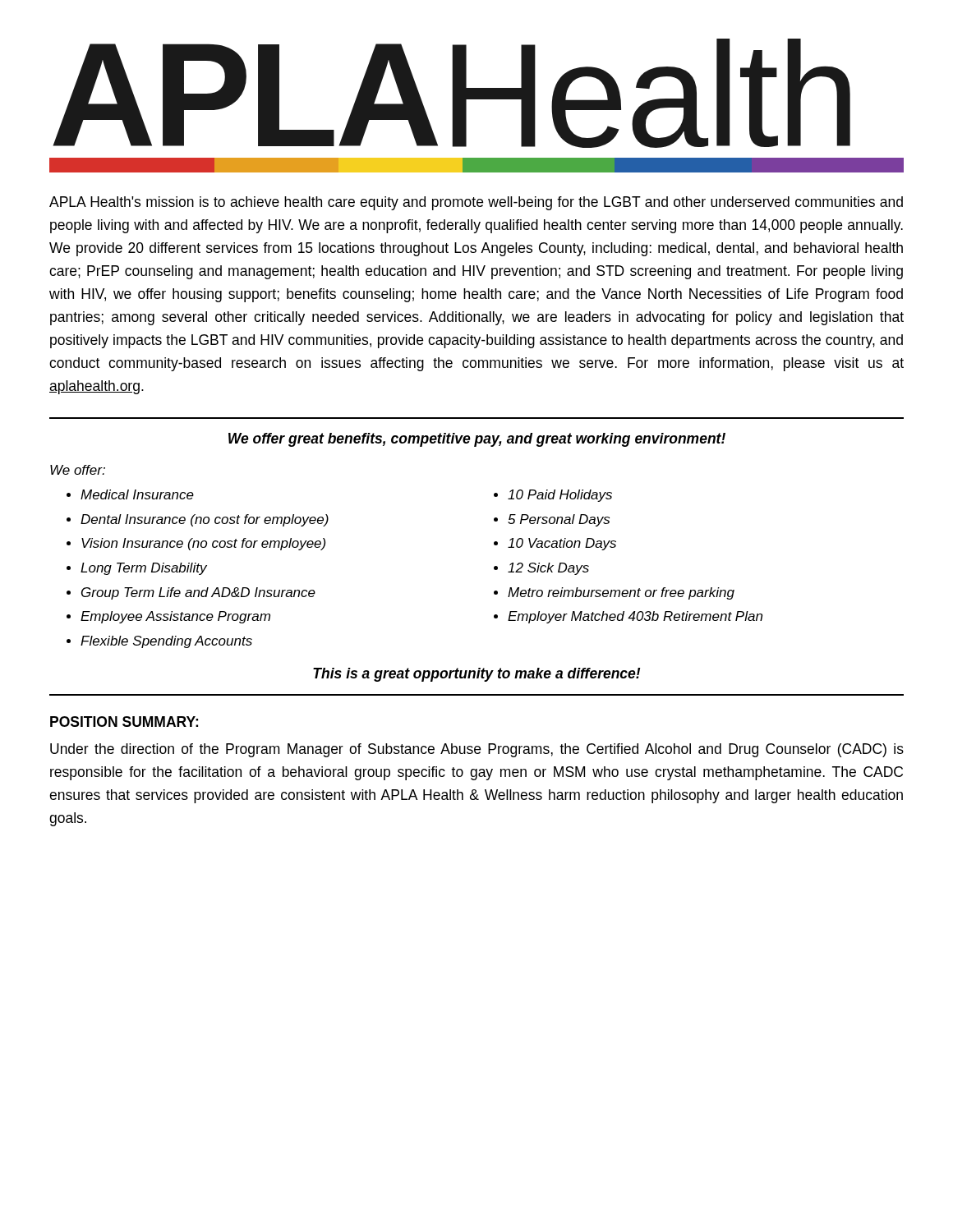953x1232 pixels.
Task: Click on the text block that says "We offer great benefits, competitive pay, and great"
Action: [x=476, y=439]
